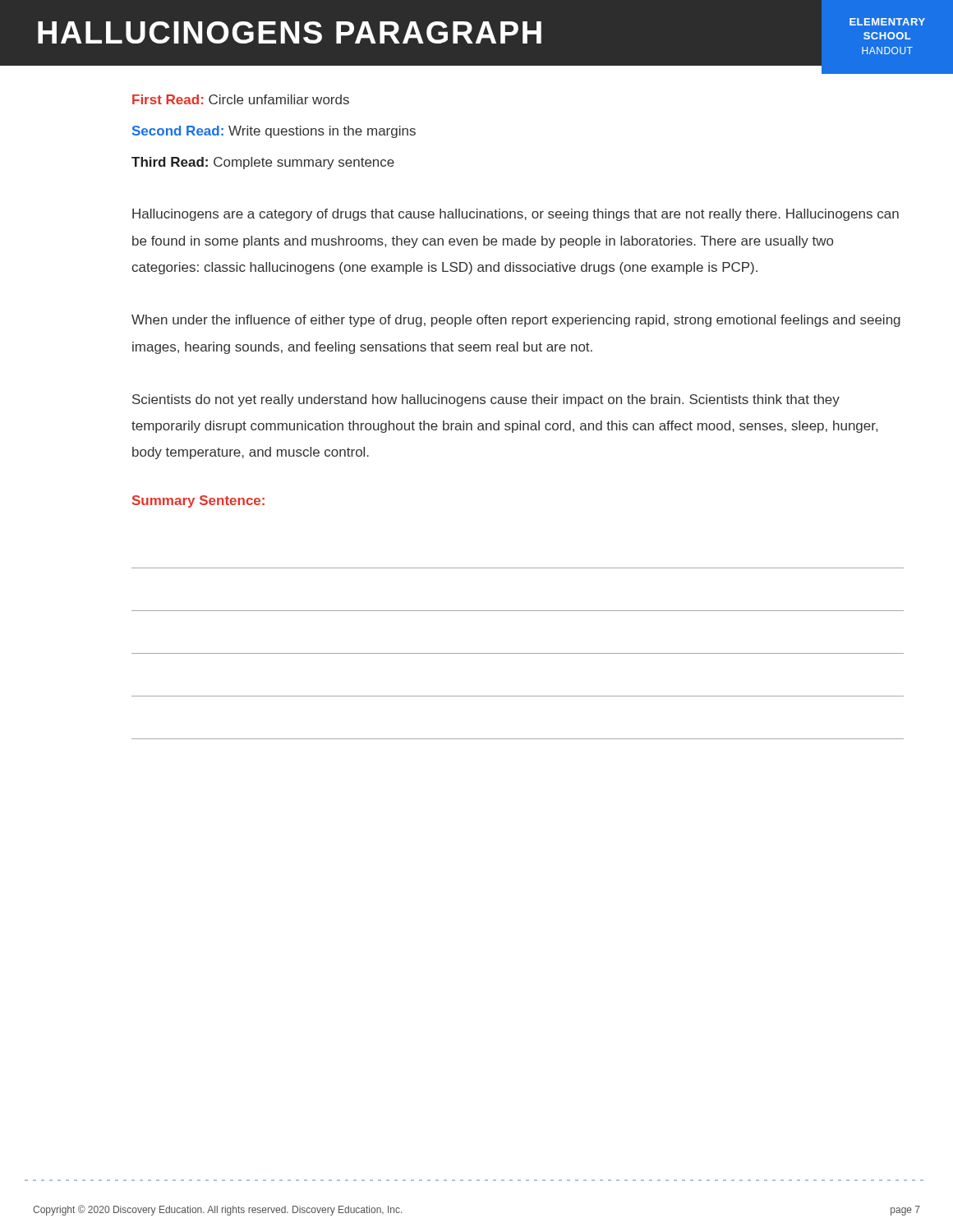Screen dimensions: 1232x953
Task: Find the text block that reads "Hallucinogens are a category of drugs that cause"
Action: coord(515,241)
